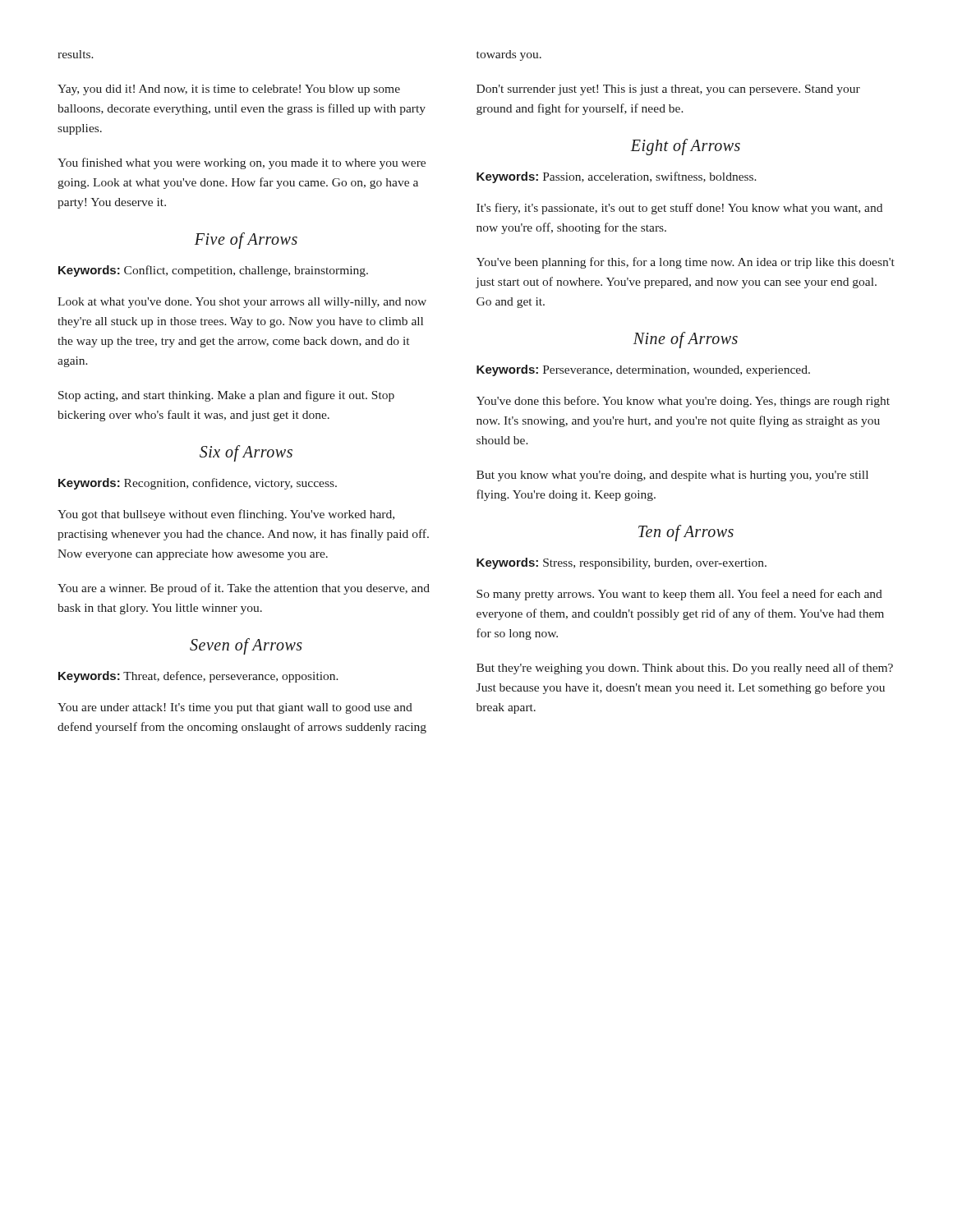This screenshot has height=1232, width=953.
Task: Click on the text starting "So many pretty arrows. You want to keep"
Action: 680,613
